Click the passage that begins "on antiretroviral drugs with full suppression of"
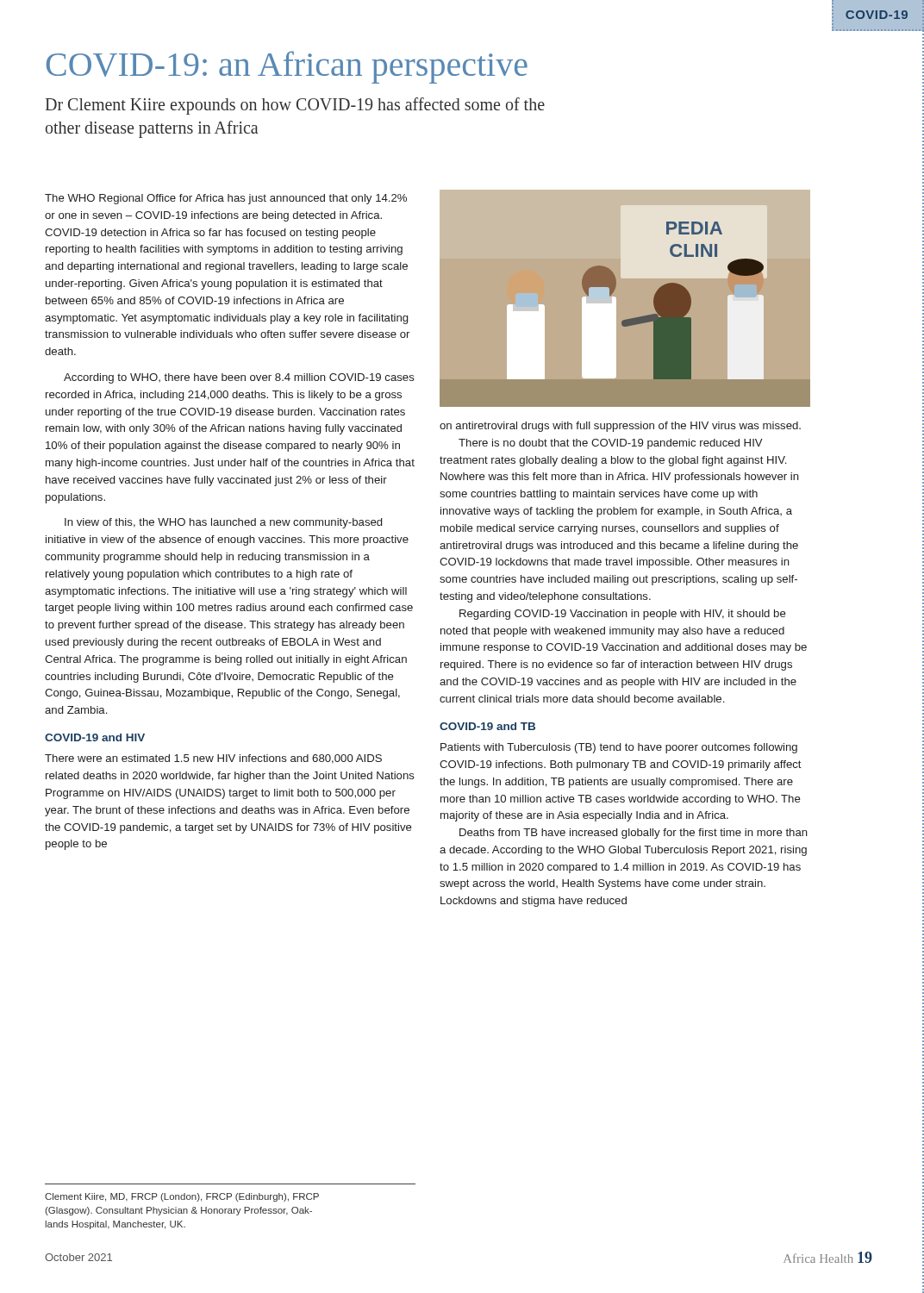Image resolution: width=924 pixels, height=1293 pixels. point(625,562)
